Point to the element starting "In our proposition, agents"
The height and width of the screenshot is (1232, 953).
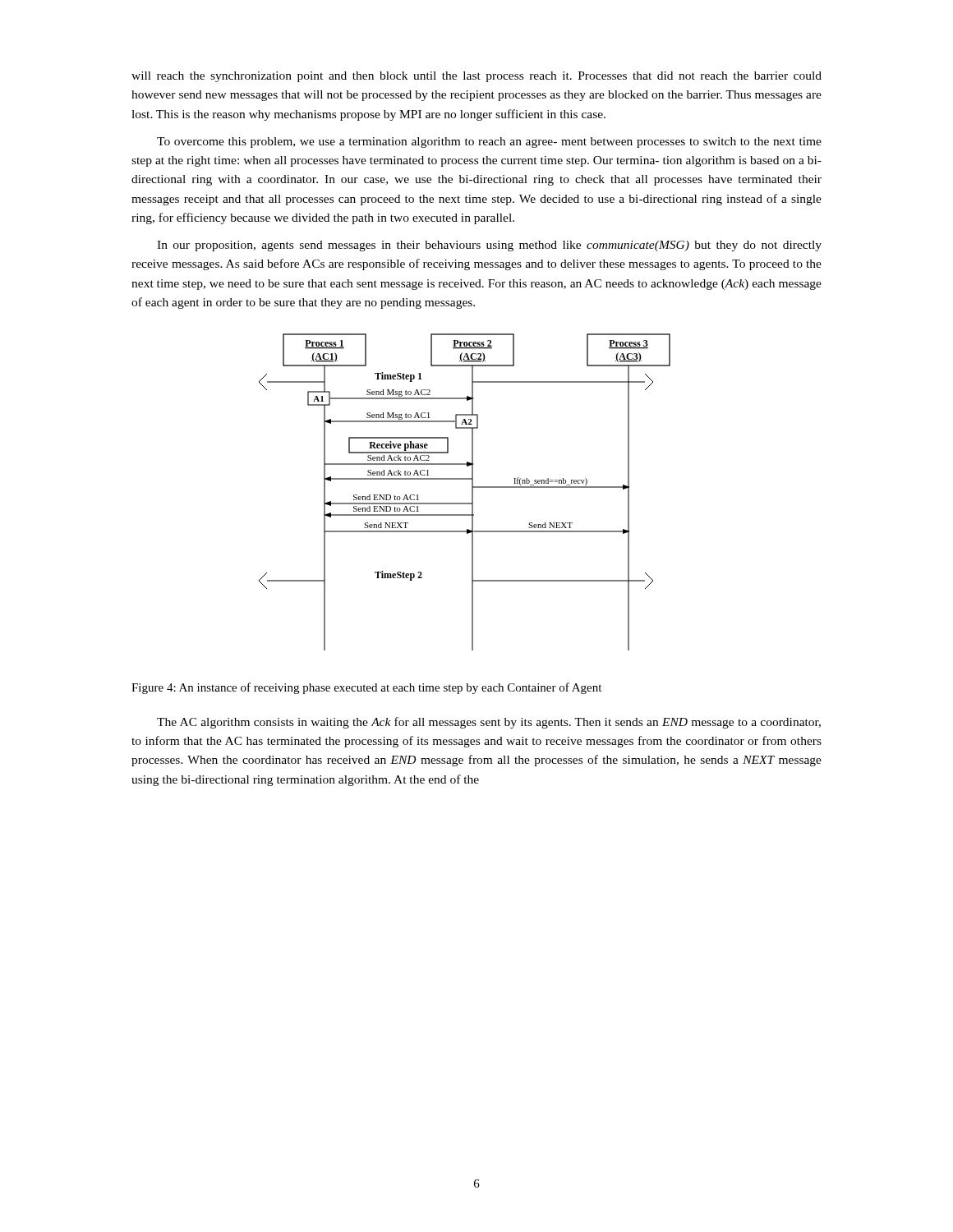(x=476, y=273)
